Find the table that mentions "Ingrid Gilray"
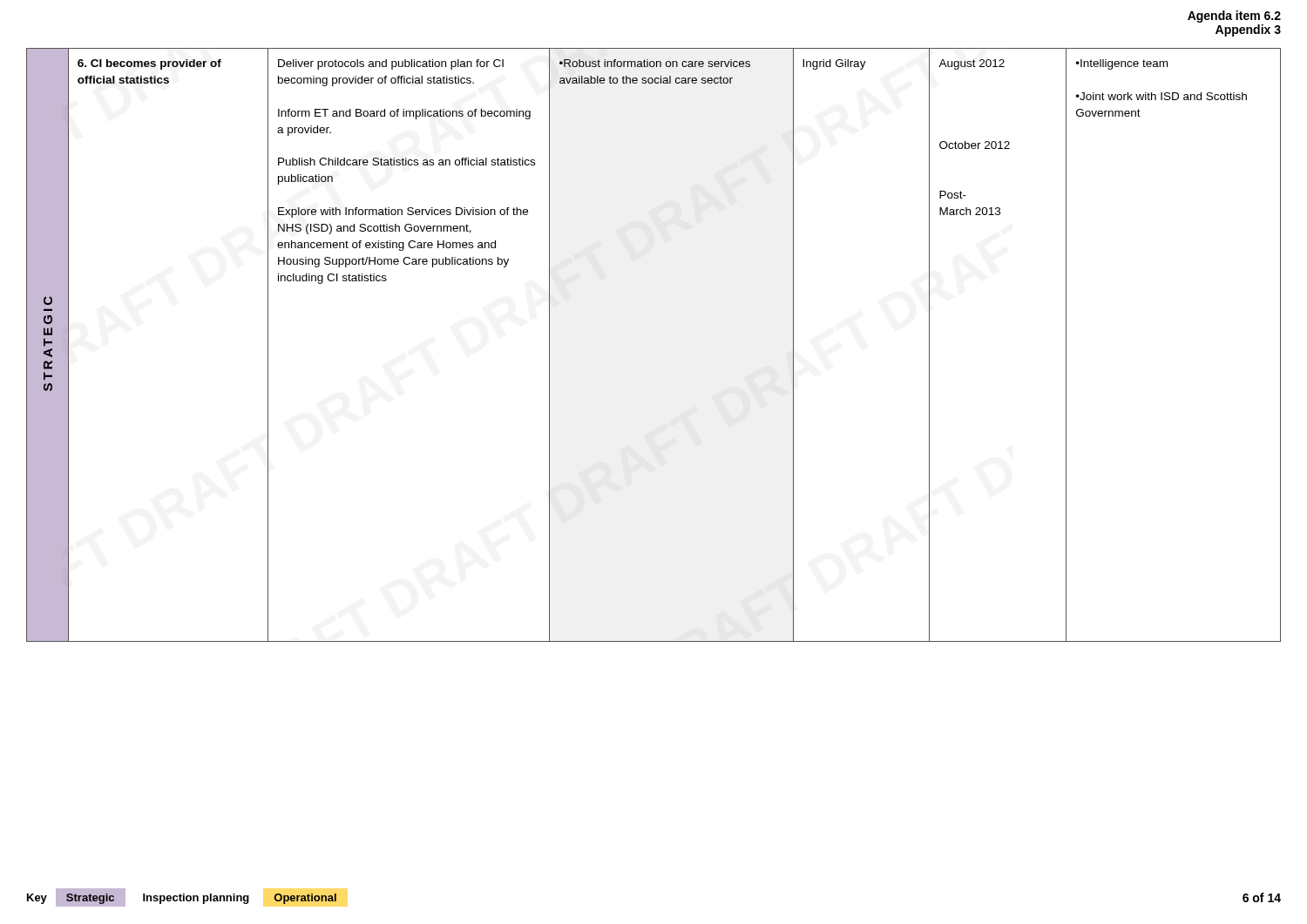 (x=654, y=345)
